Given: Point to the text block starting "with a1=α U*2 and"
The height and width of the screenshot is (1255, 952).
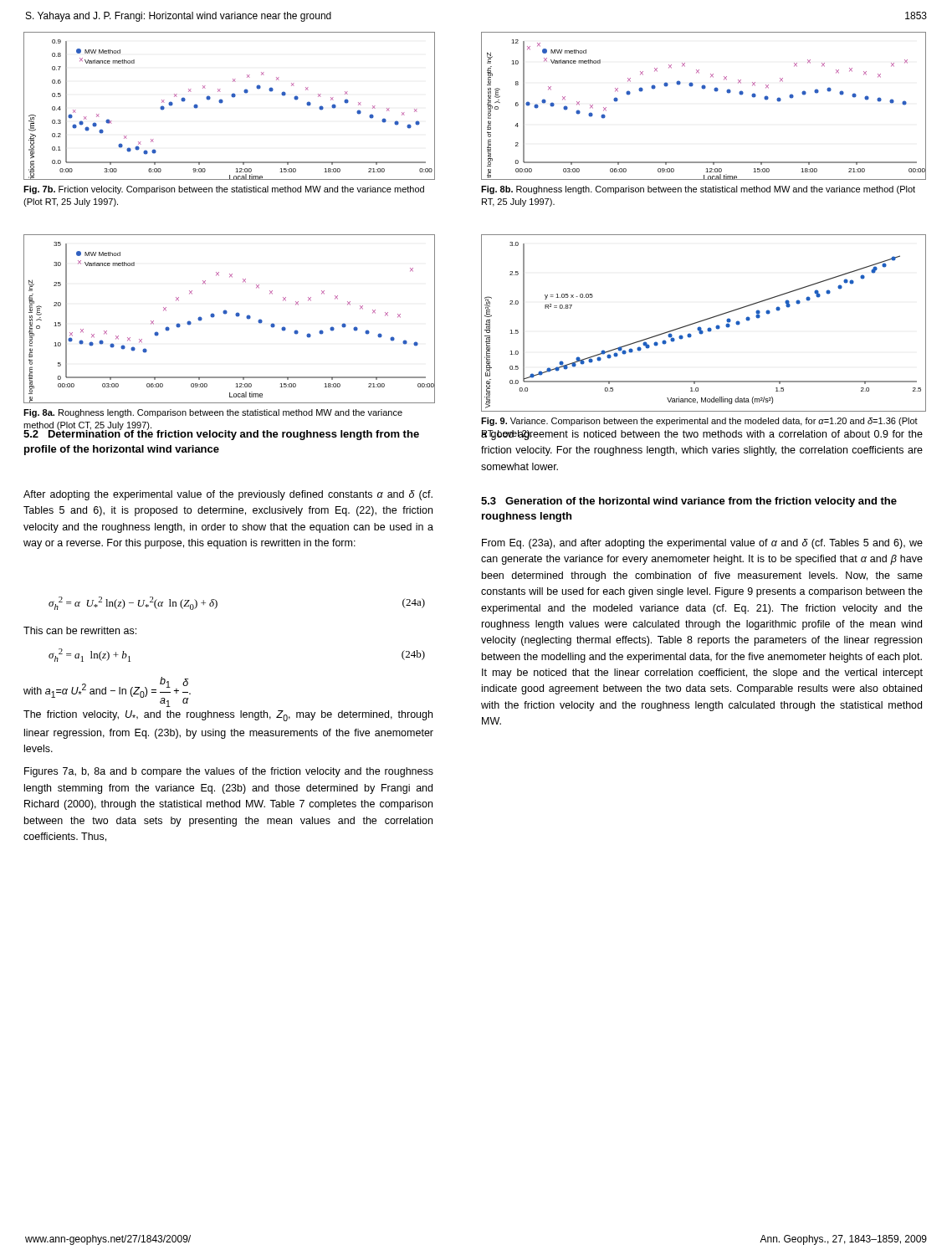Looking at the screenshot, I should (x=107, y=692).
